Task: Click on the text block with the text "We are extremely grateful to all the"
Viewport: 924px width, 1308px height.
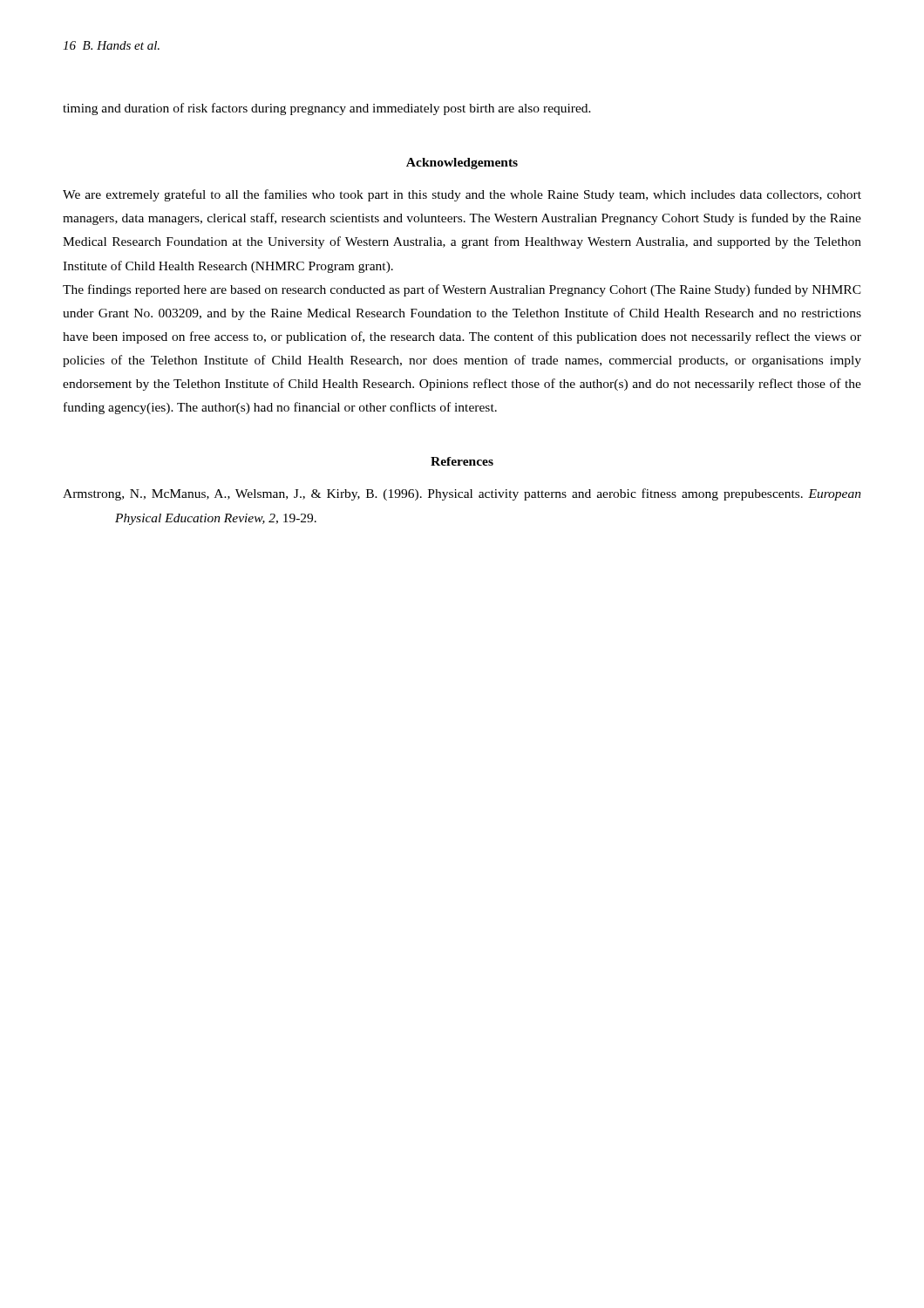Action: point(462,230)
